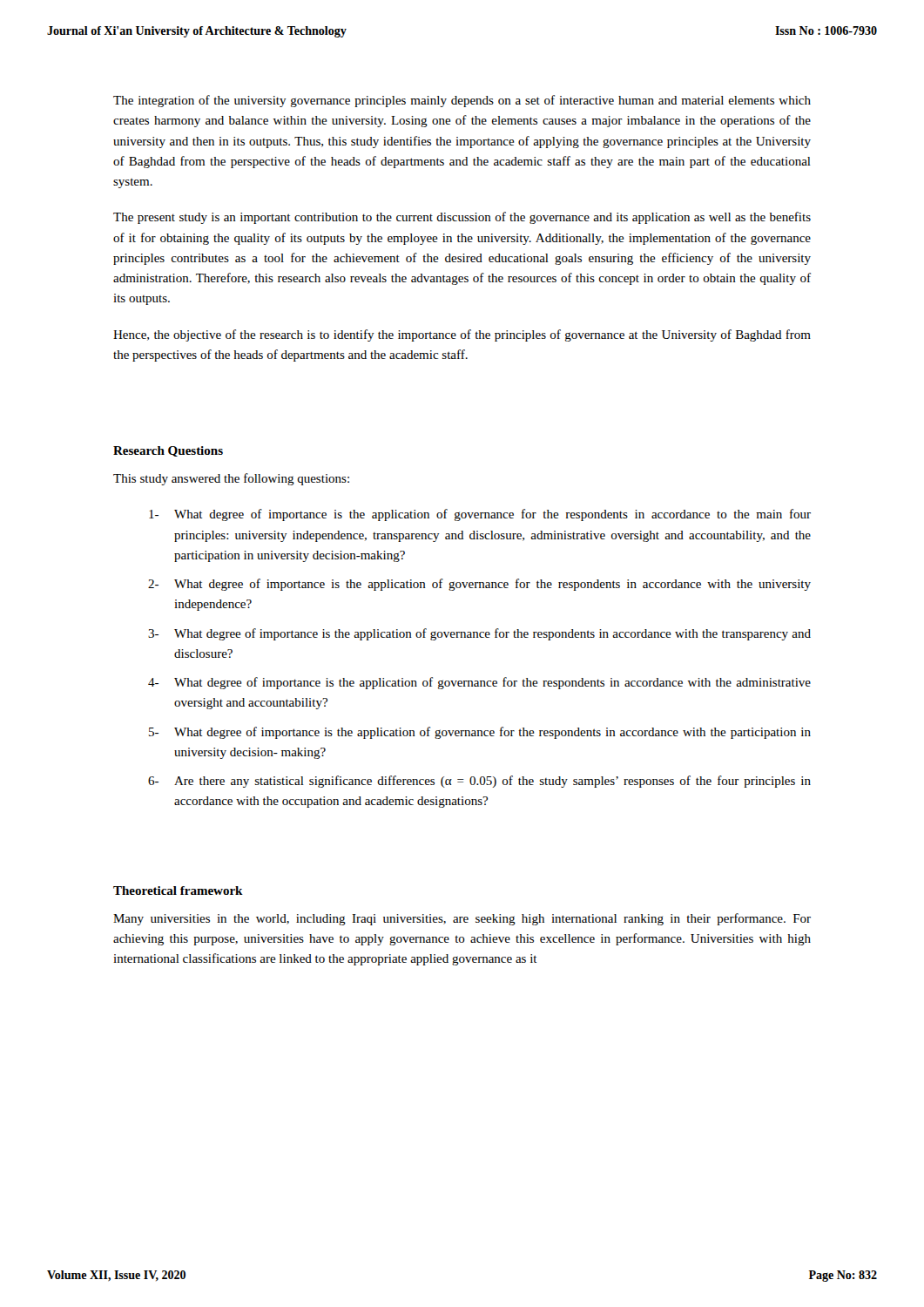Click on the region starting "6- Are there any"
924x1307 pixels.
click(x=479, y=791)
